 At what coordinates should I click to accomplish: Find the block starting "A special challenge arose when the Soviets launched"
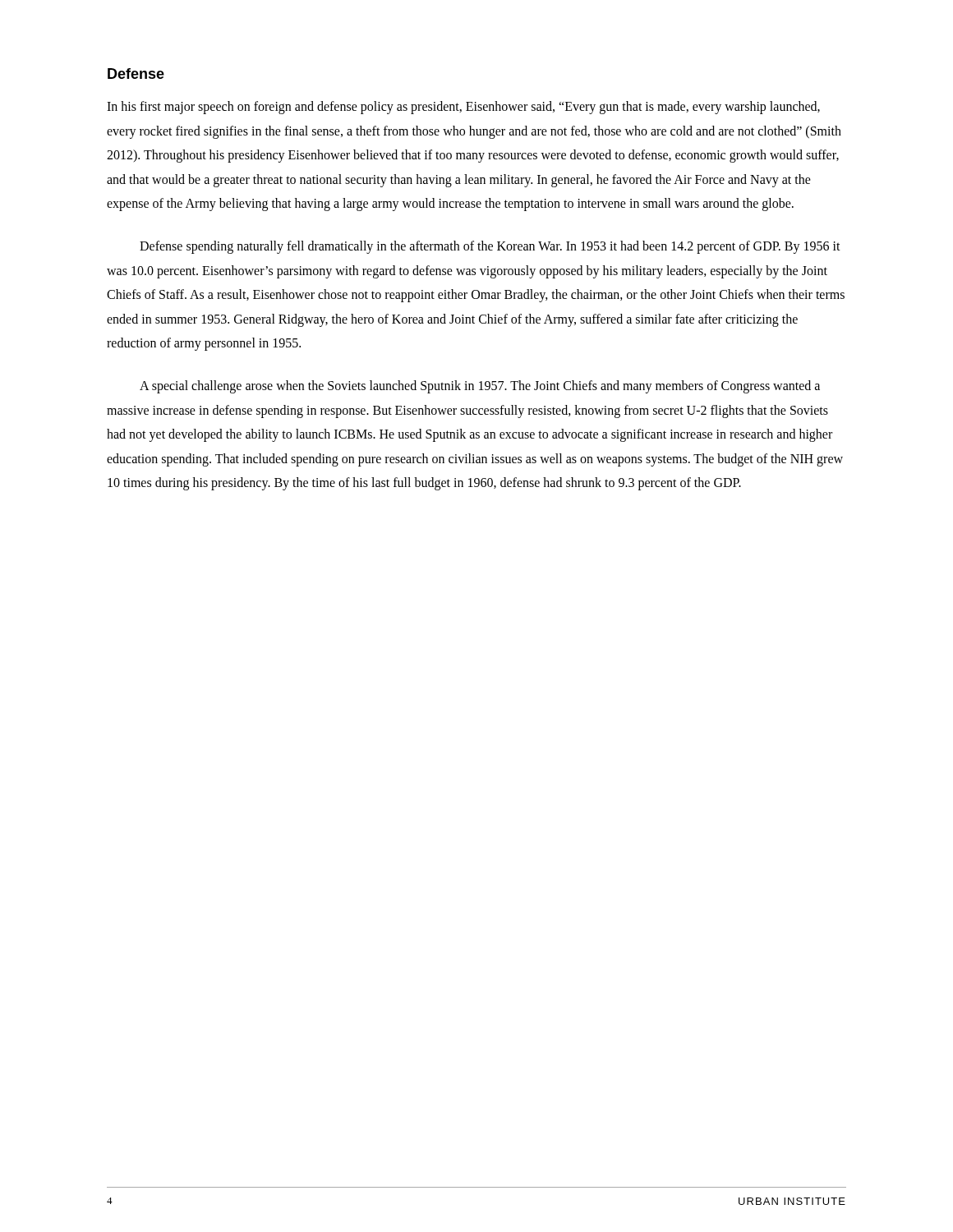(475, 434)
